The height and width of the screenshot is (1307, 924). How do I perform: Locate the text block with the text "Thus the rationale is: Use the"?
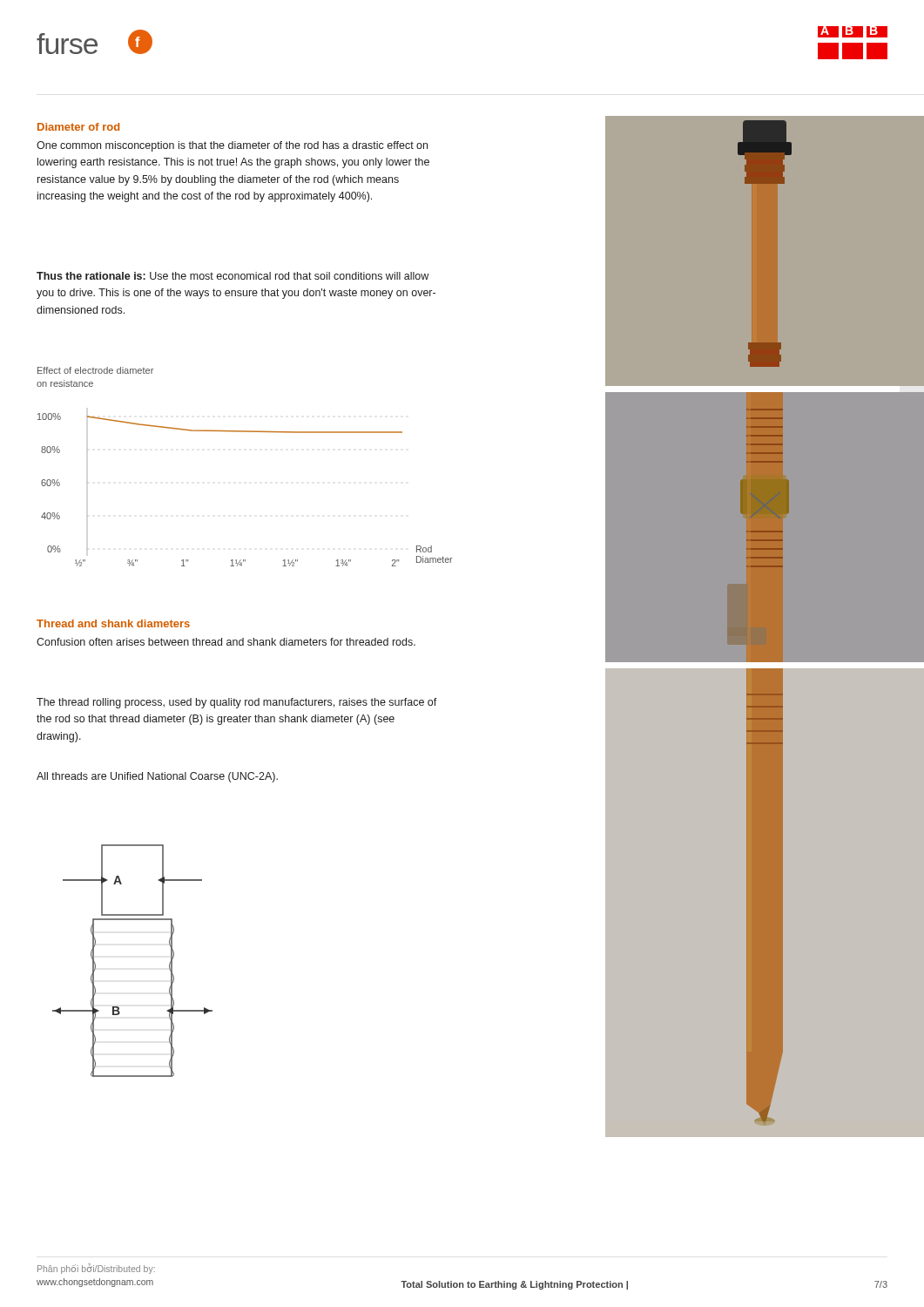tap(236, 293)
